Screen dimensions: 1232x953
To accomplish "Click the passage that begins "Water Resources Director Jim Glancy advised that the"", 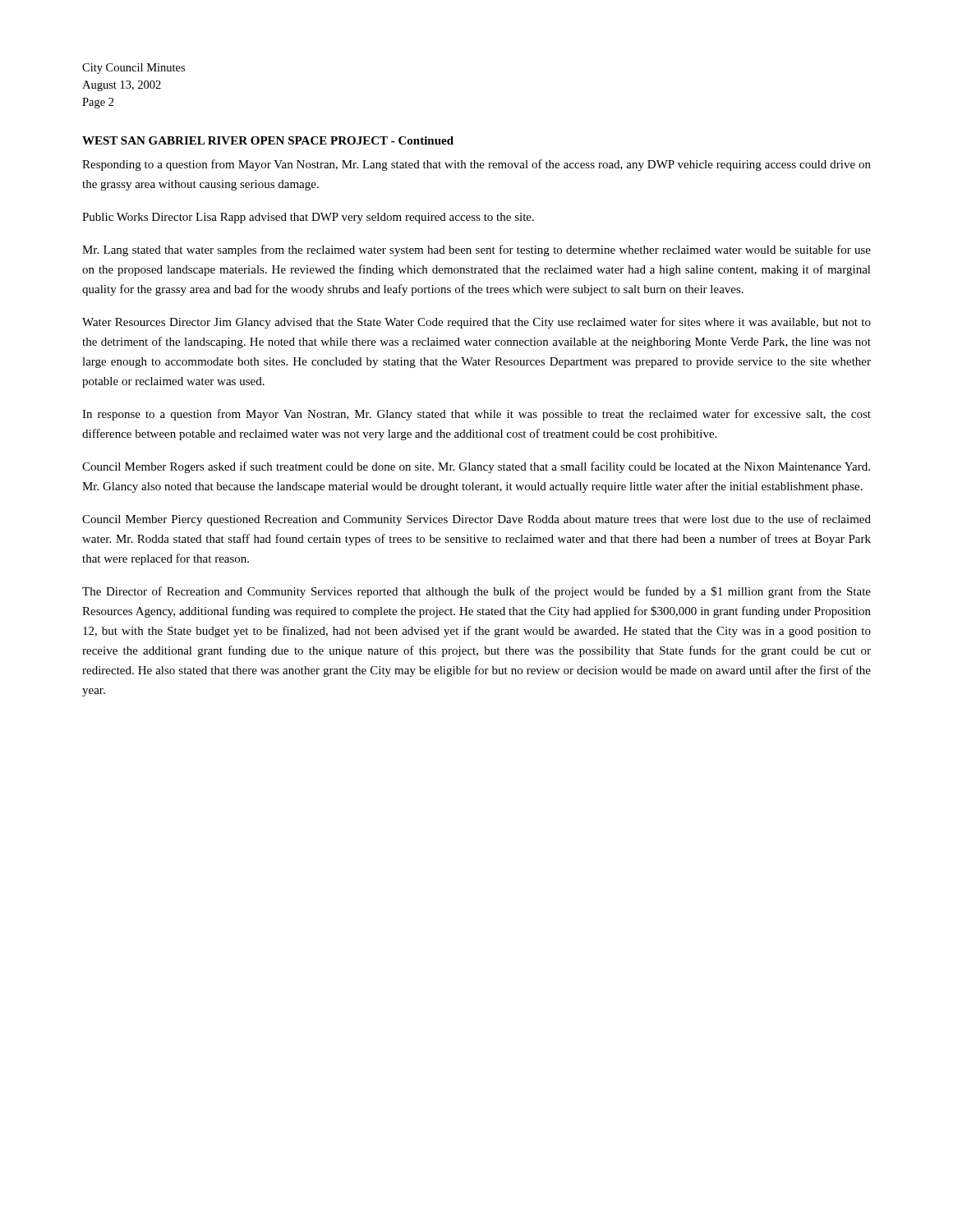I will coord(476,352).
